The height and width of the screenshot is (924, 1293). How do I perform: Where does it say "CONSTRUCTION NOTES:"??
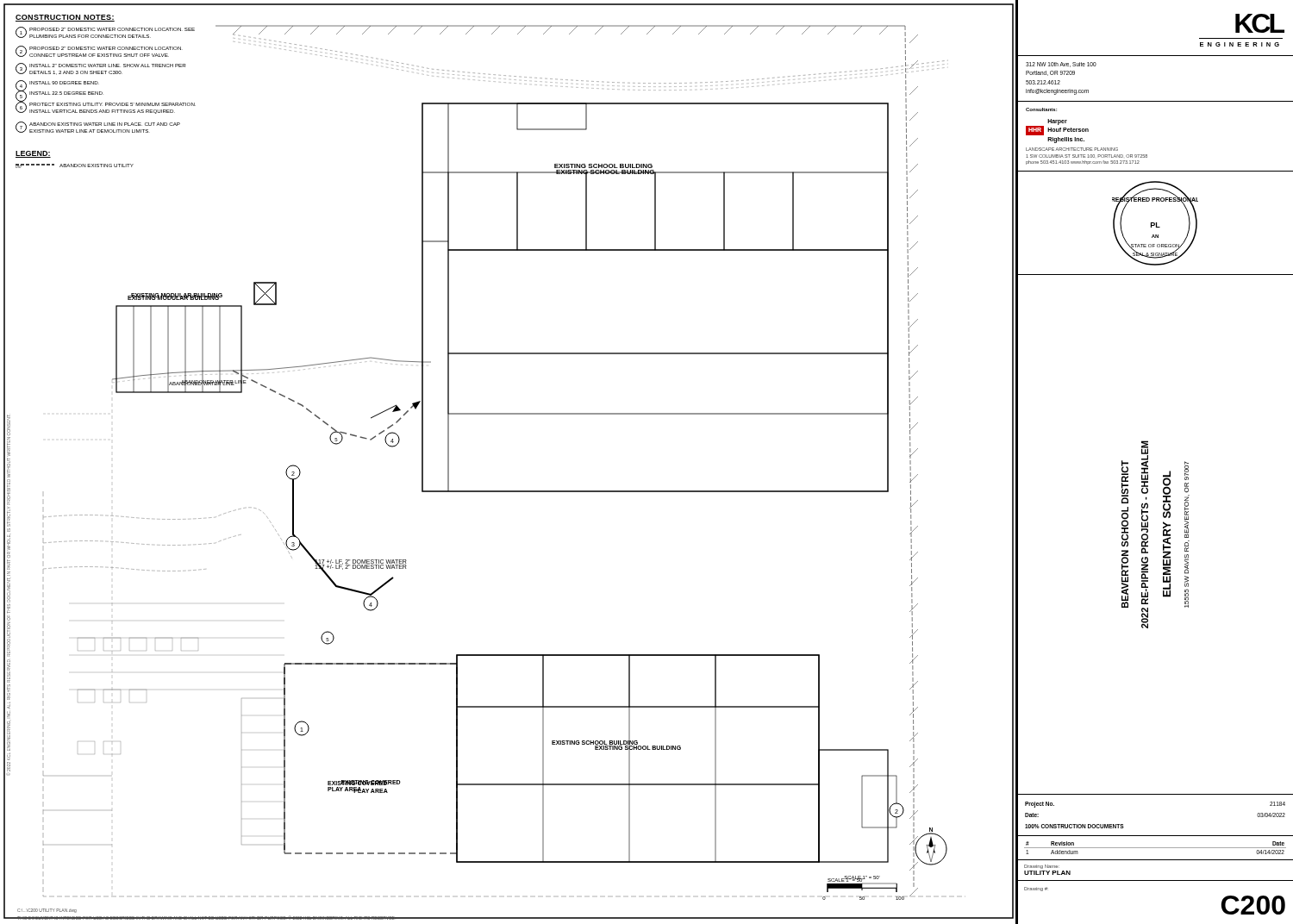[x=65, y=17]
